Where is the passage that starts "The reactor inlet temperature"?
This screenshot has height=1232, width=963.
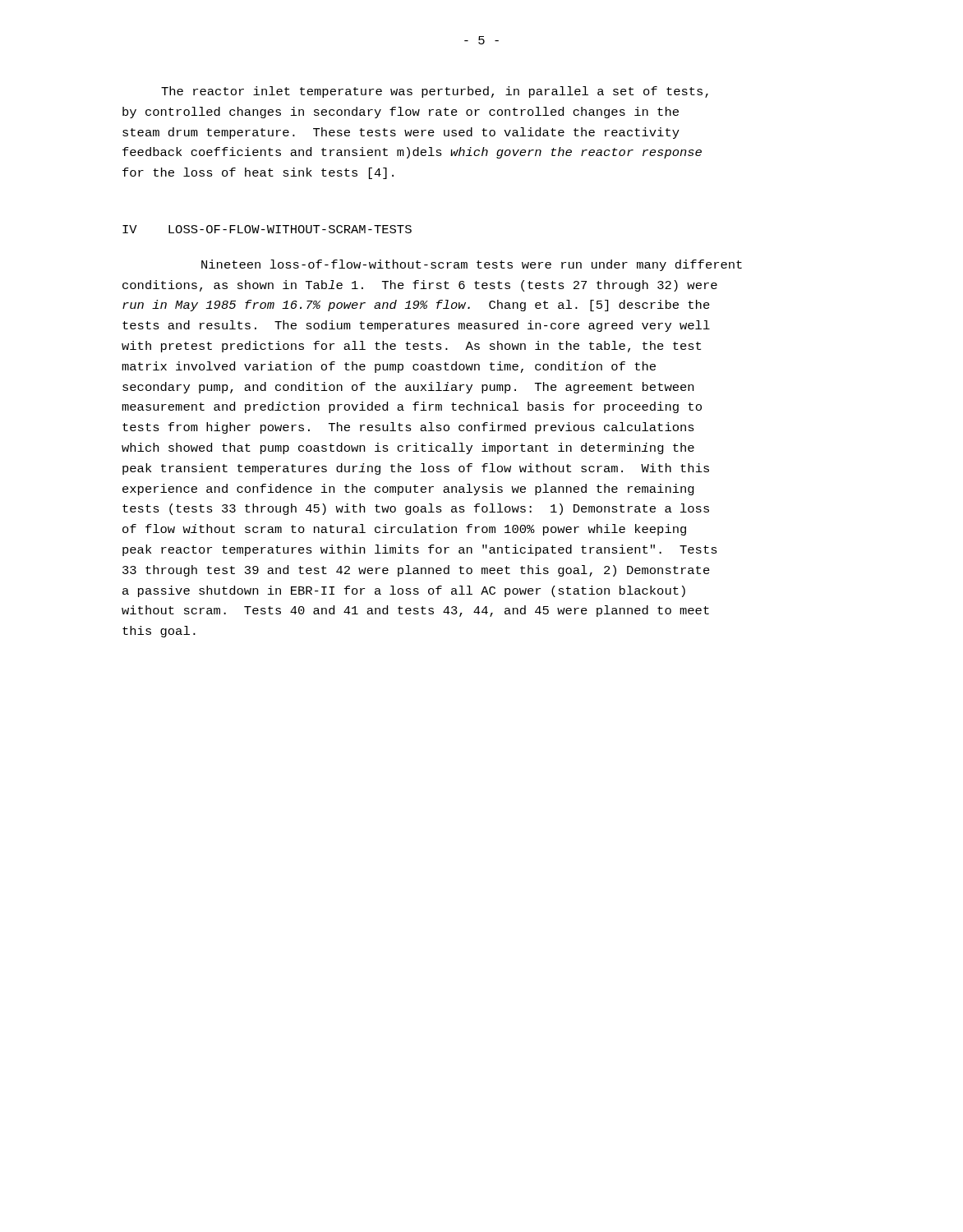416,133
